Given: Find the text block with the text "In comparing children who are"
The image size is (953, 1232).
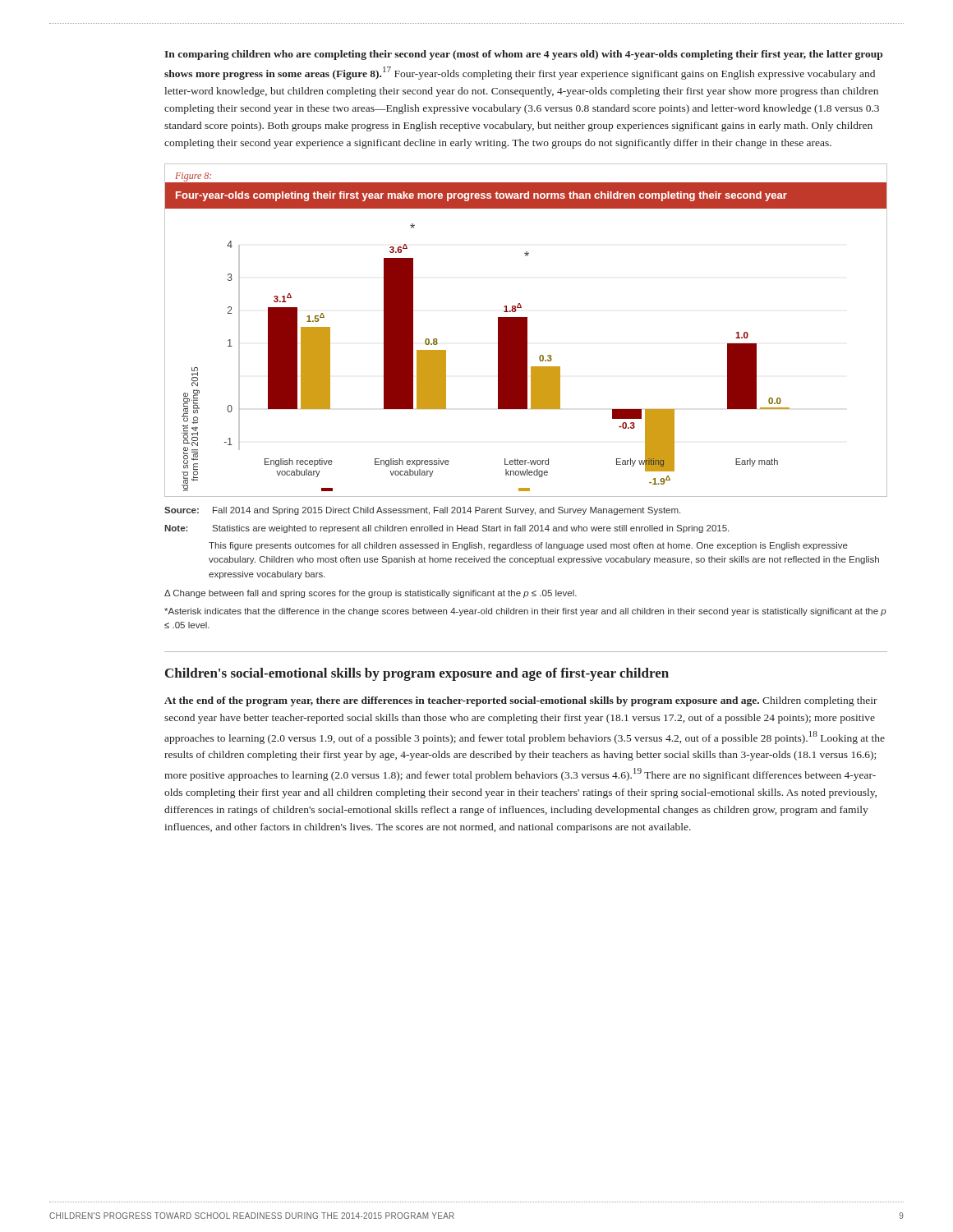Looking at the screenshot, I should pos(526,99).
